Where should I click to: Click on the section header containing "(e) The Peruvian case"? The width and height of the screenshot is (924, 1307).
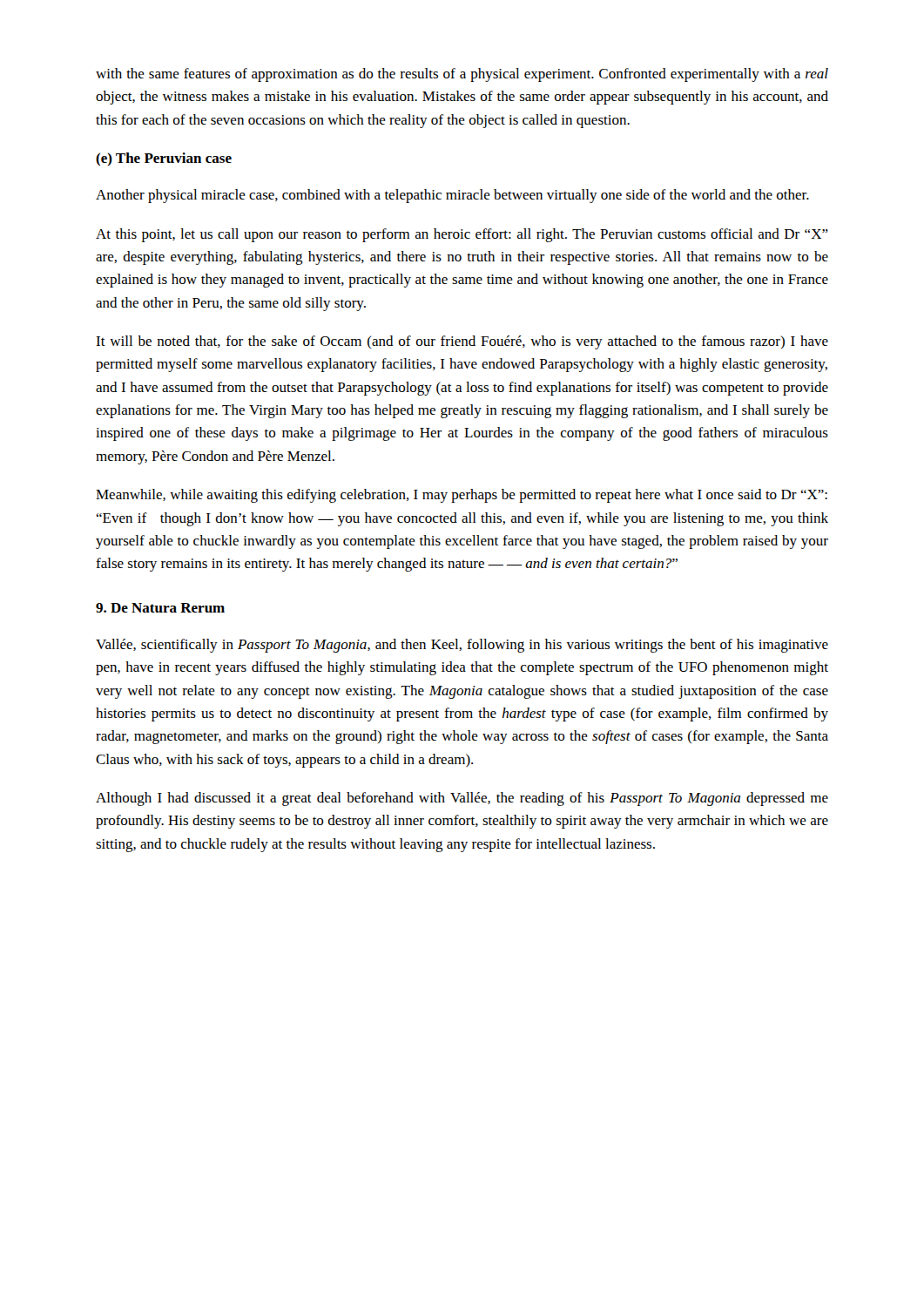[x=164, y=158]
